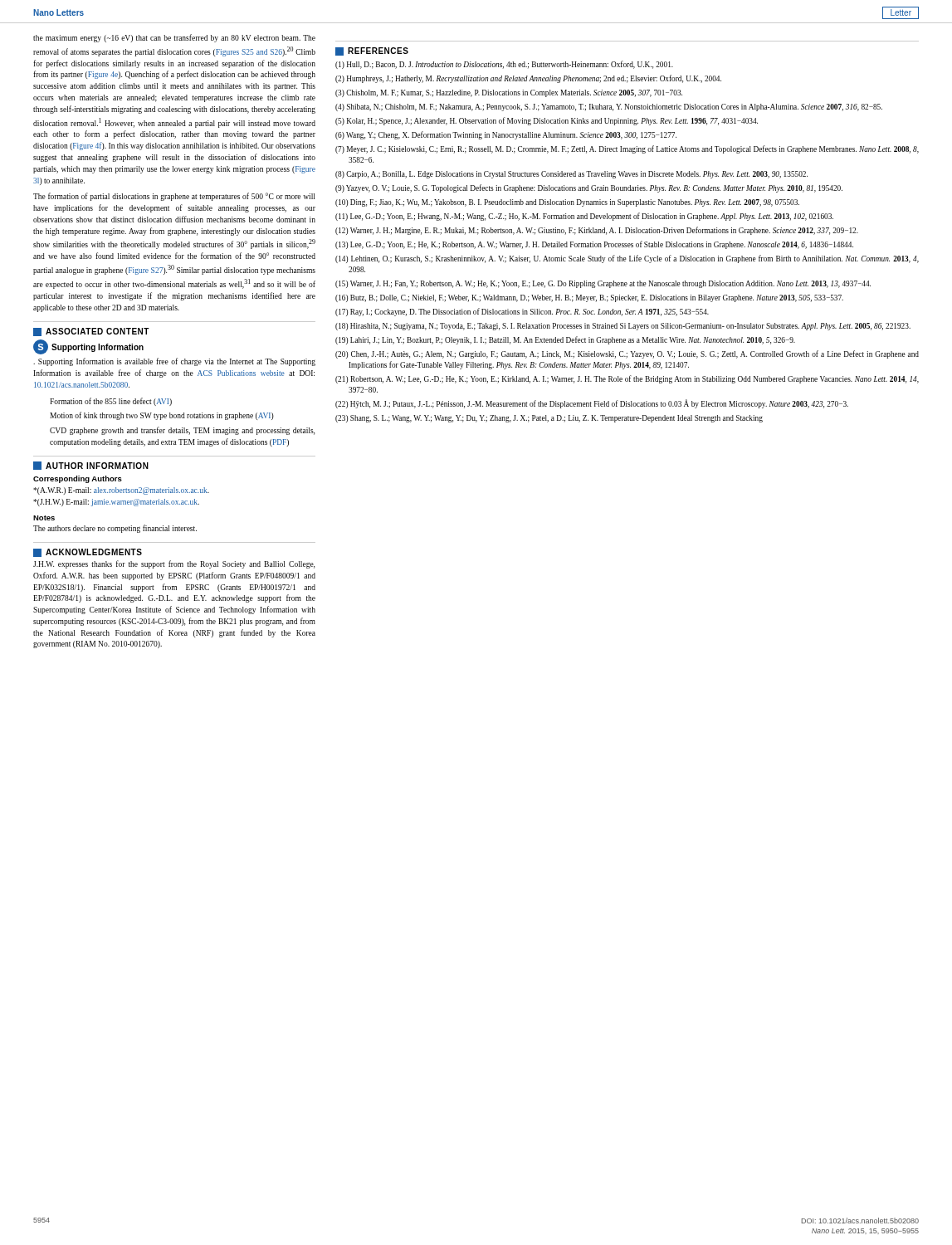Point to the block starting "(4) Shibata, N.; Chisholm,"
Image resolution: width=952 pixels, height=1245 pixels.
tap(627, 108)
